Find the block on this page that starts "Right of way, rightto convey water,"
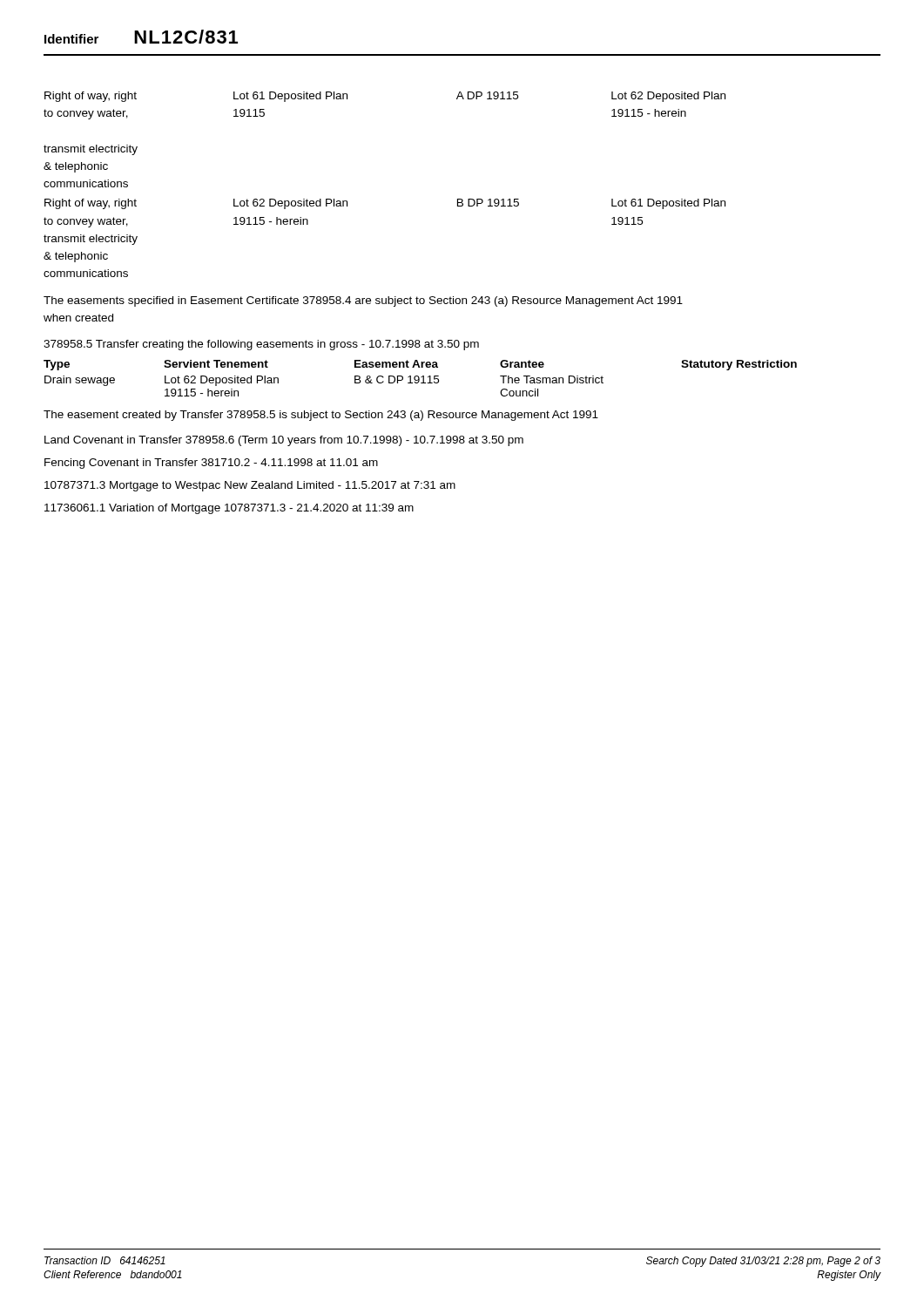This screenshot has height=1307, width=924. point(462,106)
